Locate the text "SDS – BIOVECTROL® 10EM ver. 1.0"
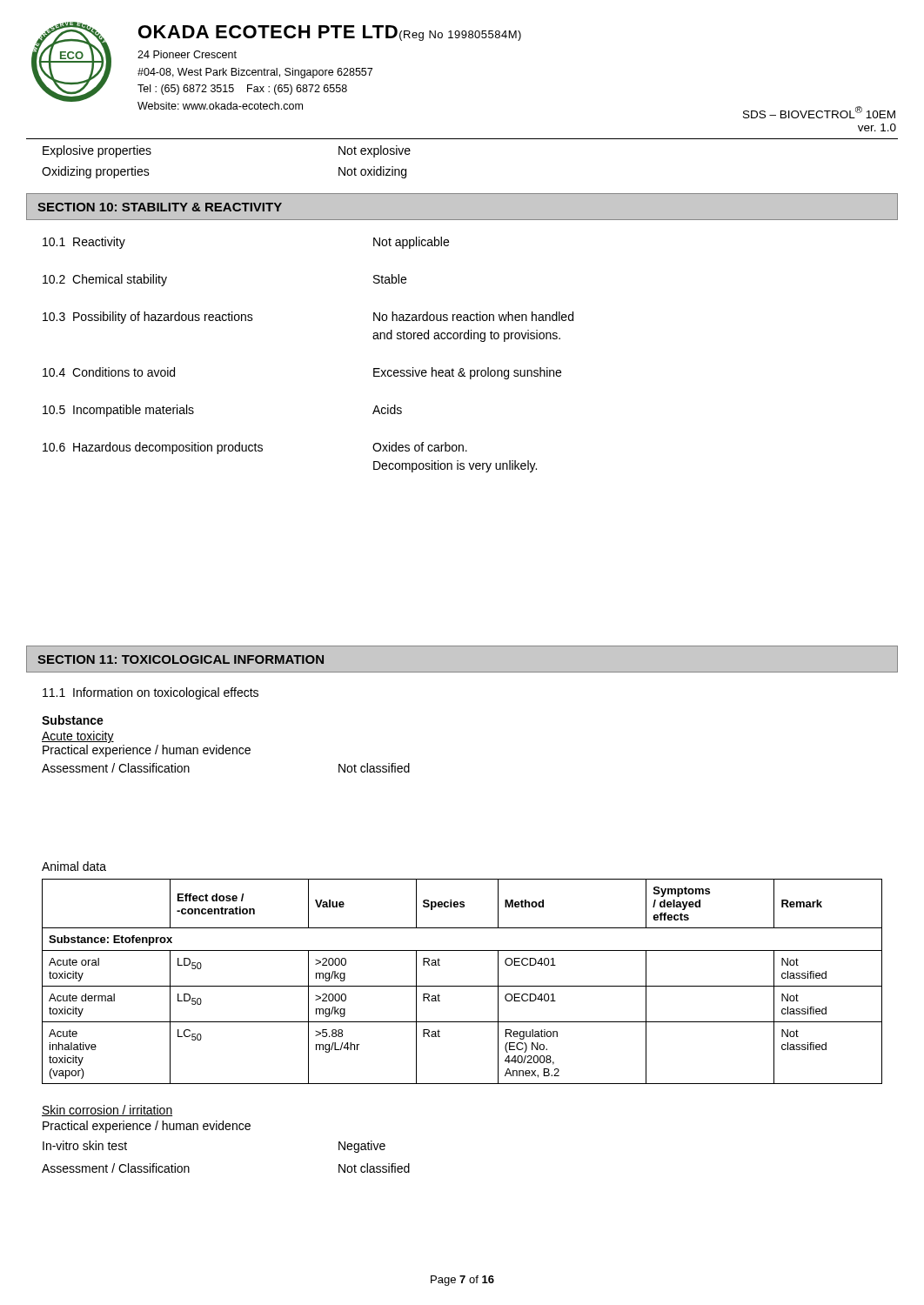The image size is (924, 1305). [819, 119]
